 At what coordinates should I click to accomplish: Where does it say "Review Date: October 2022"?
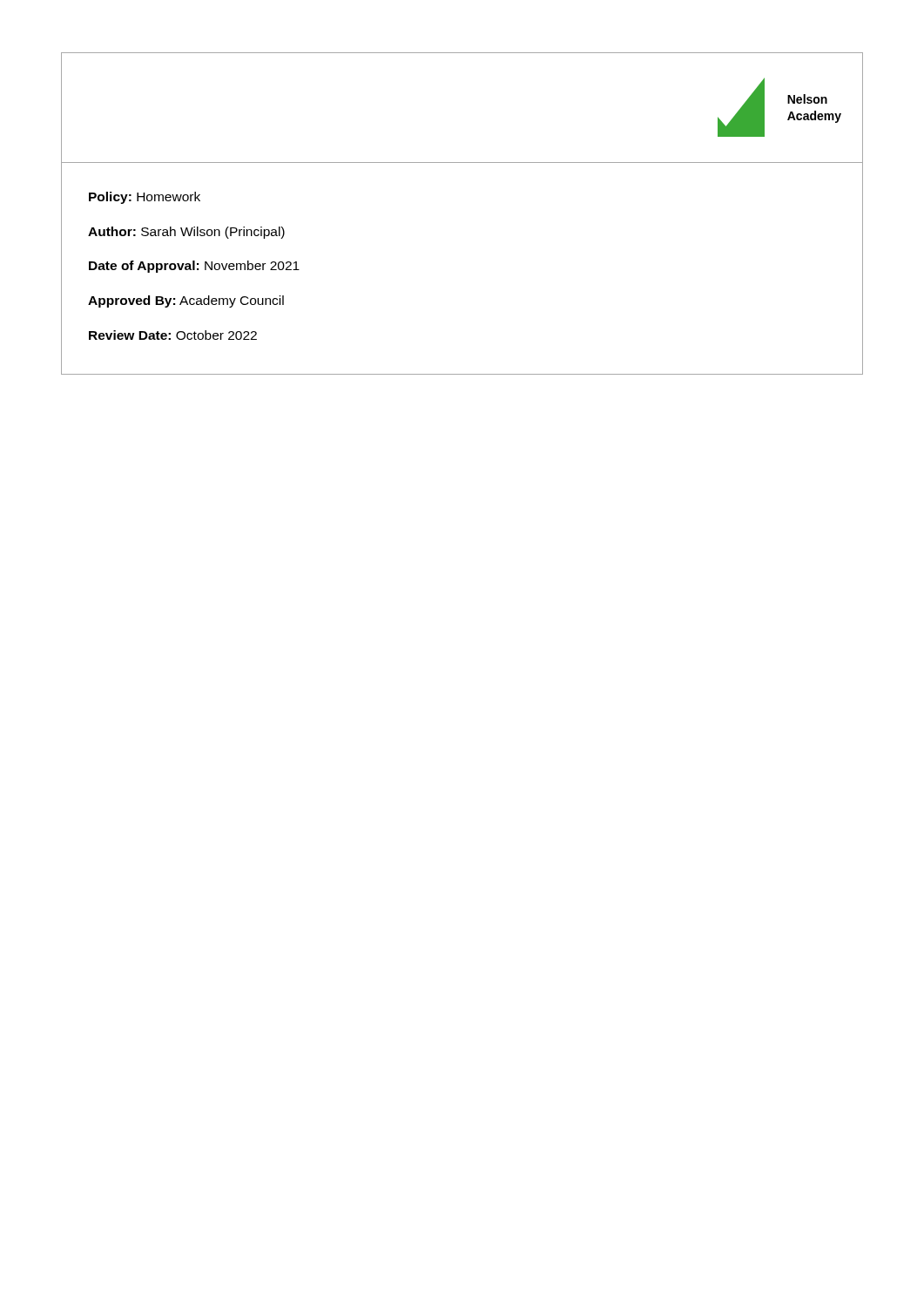(x=173, y=335)
